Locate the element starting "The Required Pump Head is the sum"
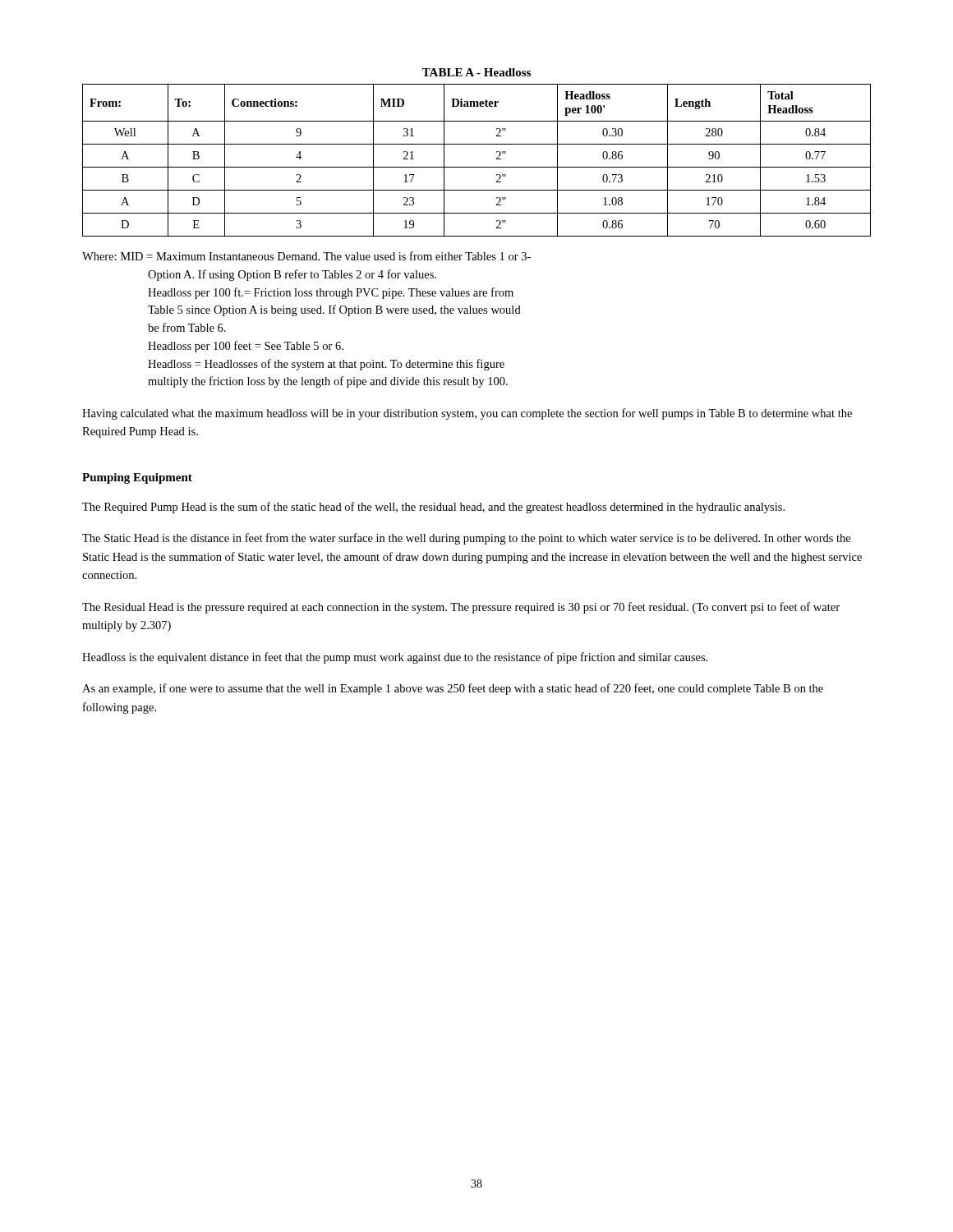Screen dimensions: 1232x953 (434, 507)
